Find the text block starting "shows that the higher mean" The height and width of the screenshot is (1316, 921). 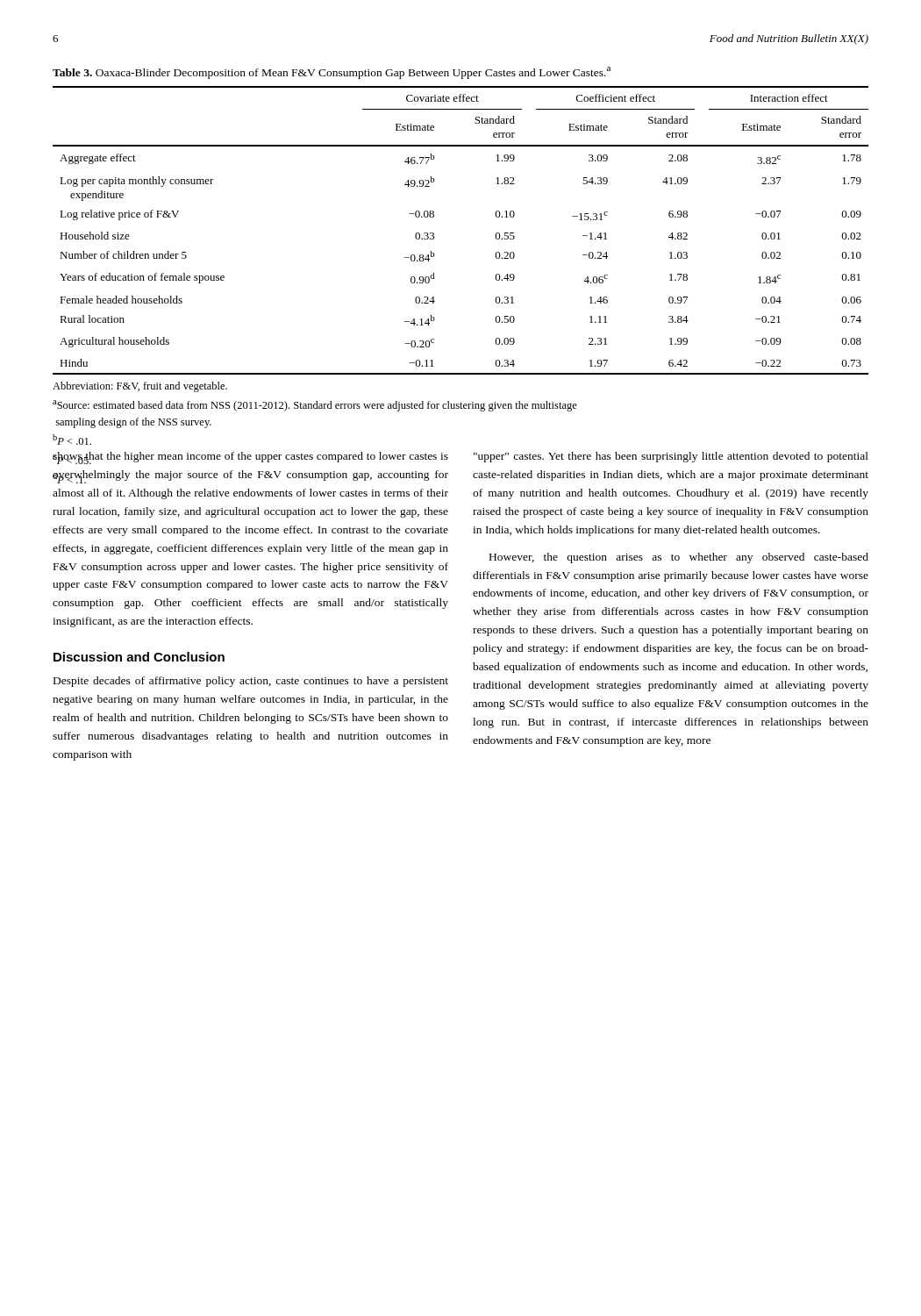[x=250, y=539]
